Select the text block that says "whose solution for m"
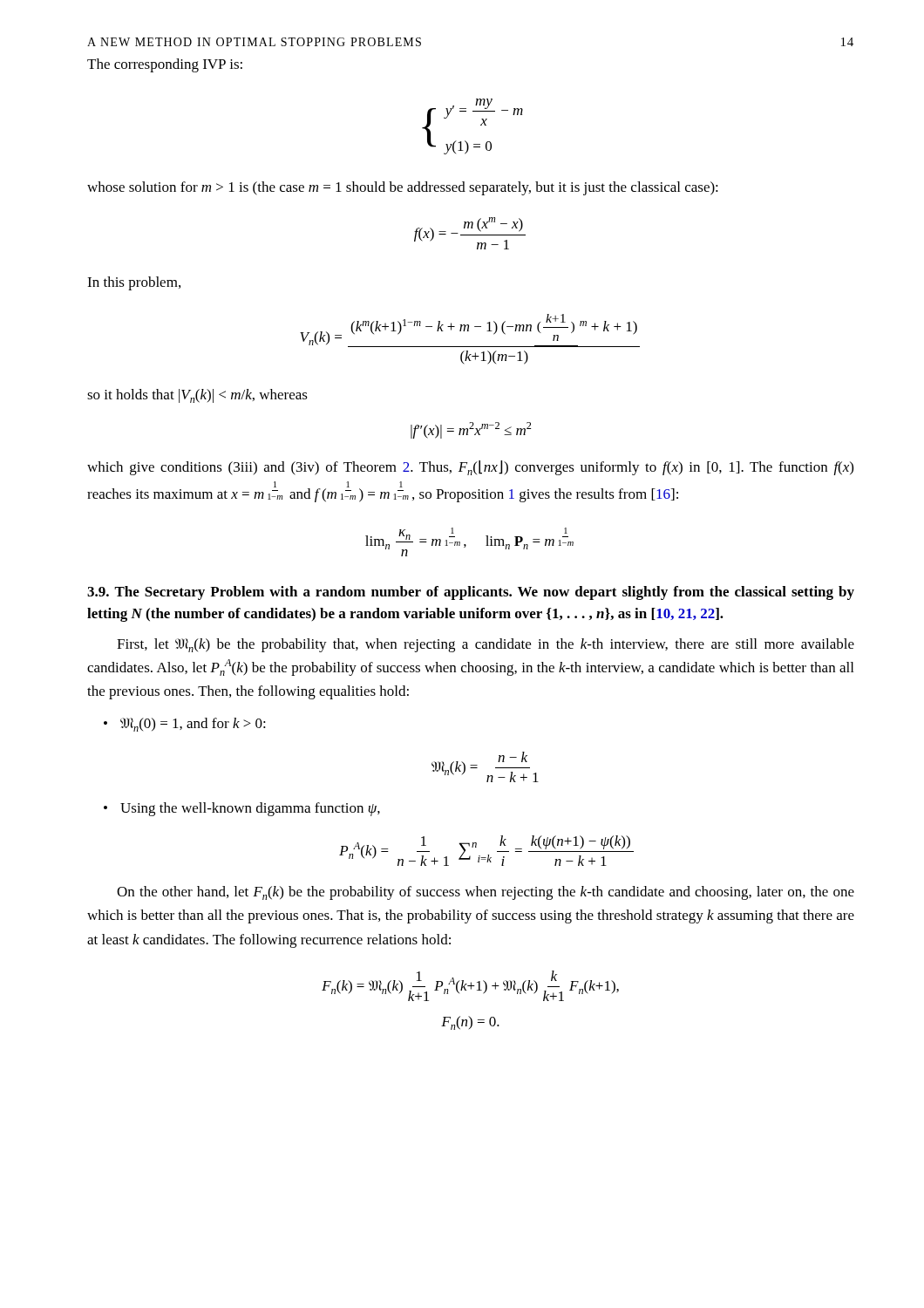Screen dimensions: 1308x924 (x=471, y=187)
